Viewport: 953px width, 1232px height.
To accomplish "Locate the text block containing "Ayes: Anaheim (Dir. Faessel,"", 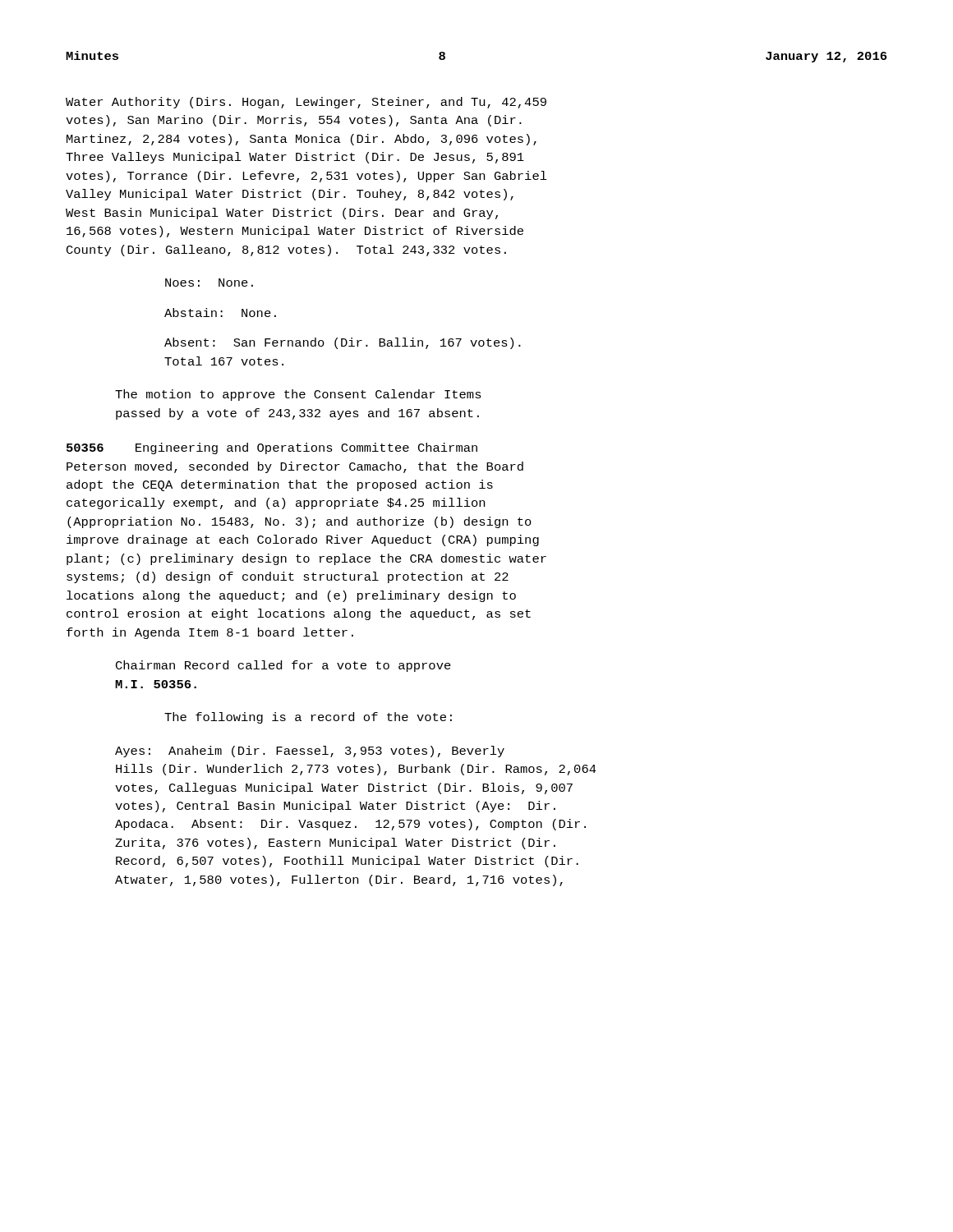I will click(x=356, y=816).
